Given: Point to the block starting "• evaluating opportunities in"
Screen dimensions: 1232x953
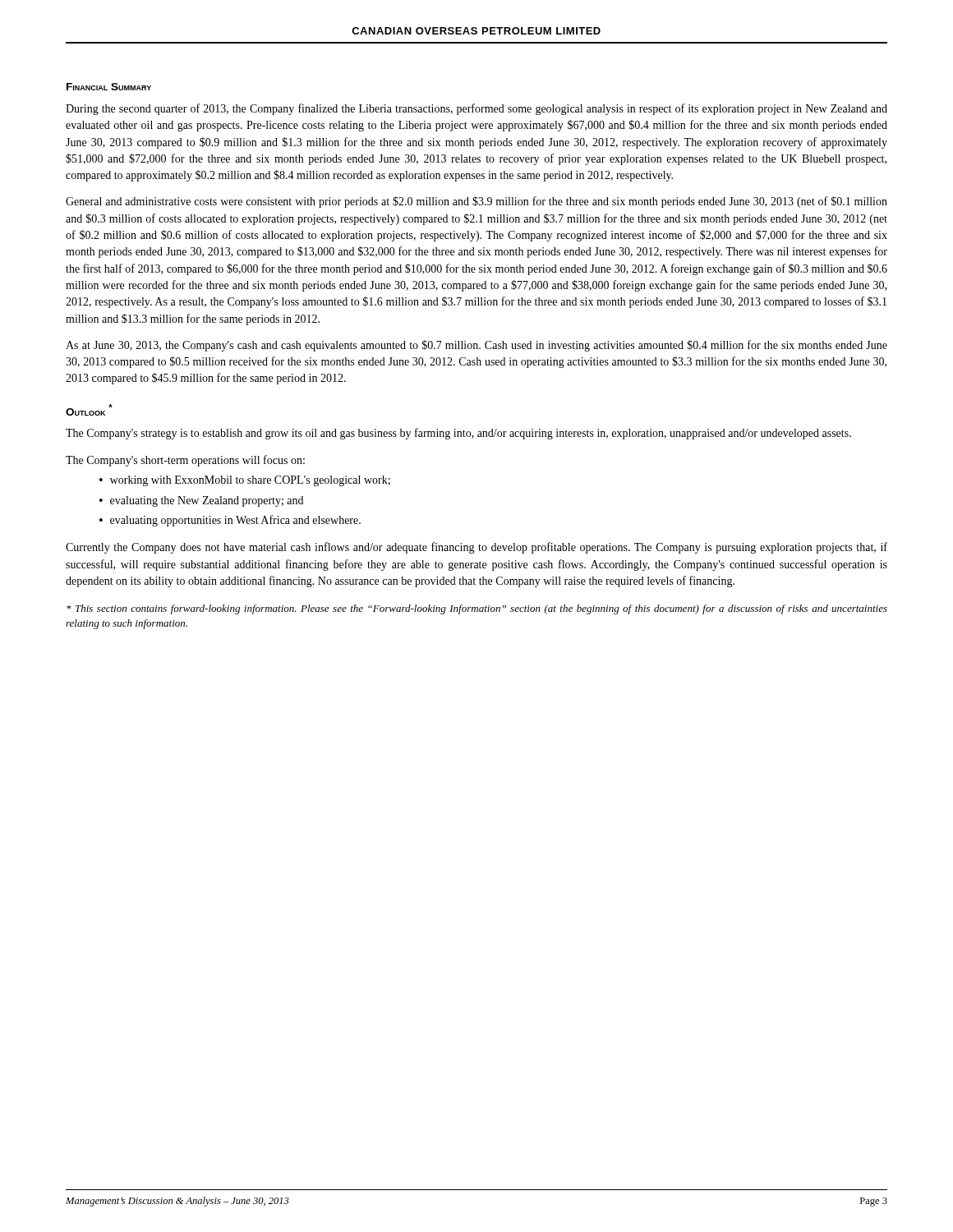Looking at the screenshot, I should pos(230,521).
